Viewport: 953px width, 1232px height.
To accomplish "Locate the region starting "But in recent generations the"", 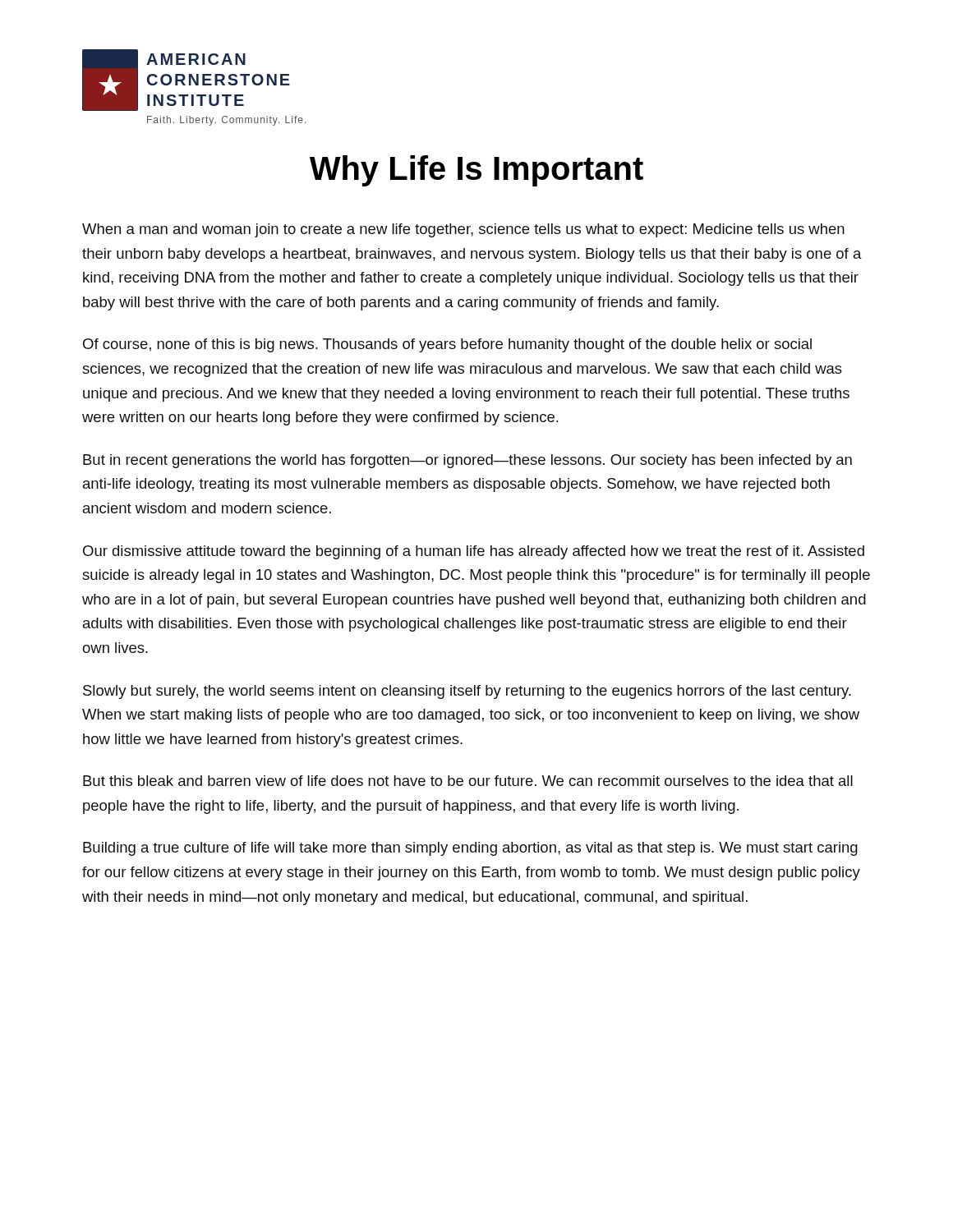I will (467, 484).
